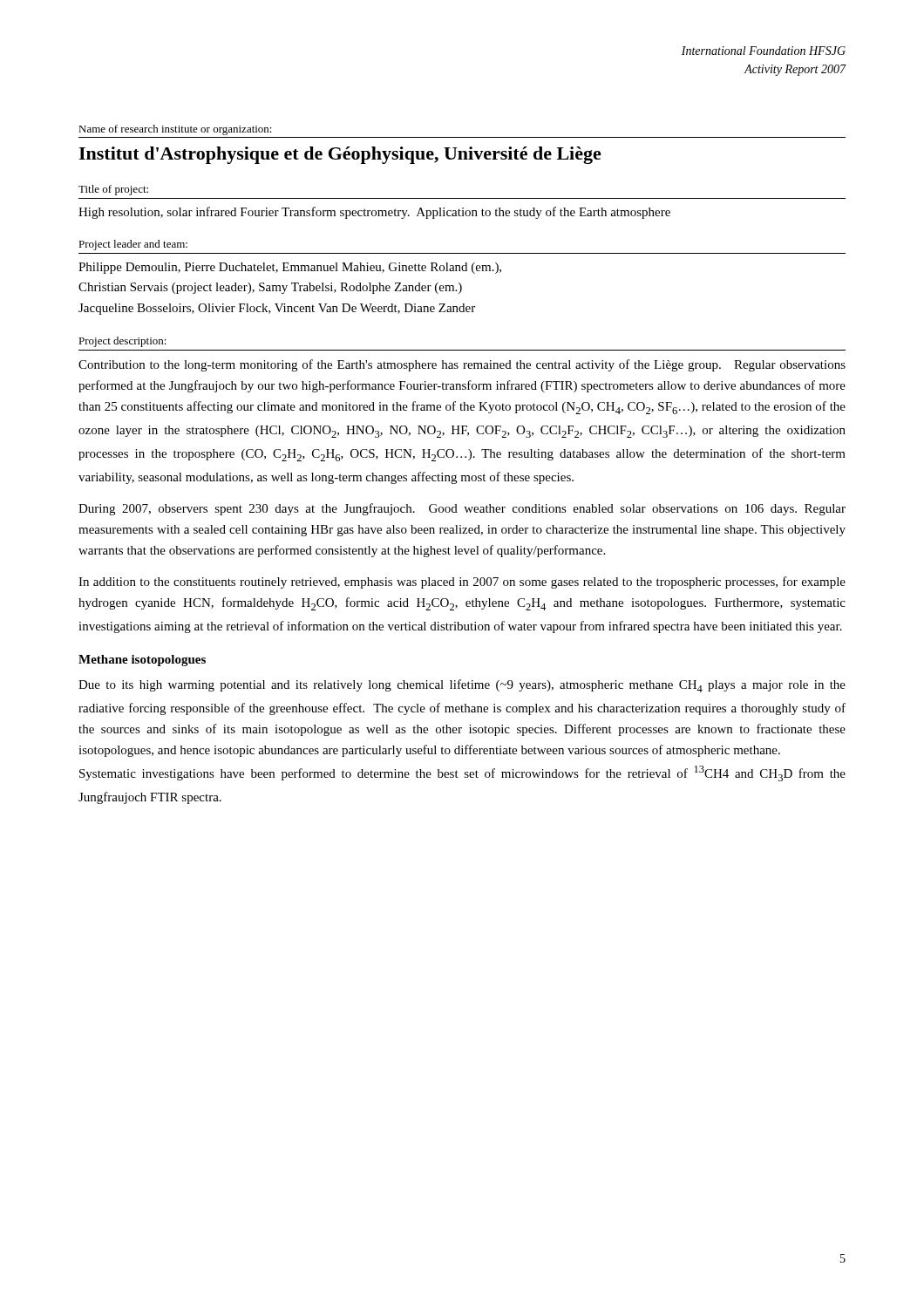Find the caption that reads "Project description:"

point(462,342)
